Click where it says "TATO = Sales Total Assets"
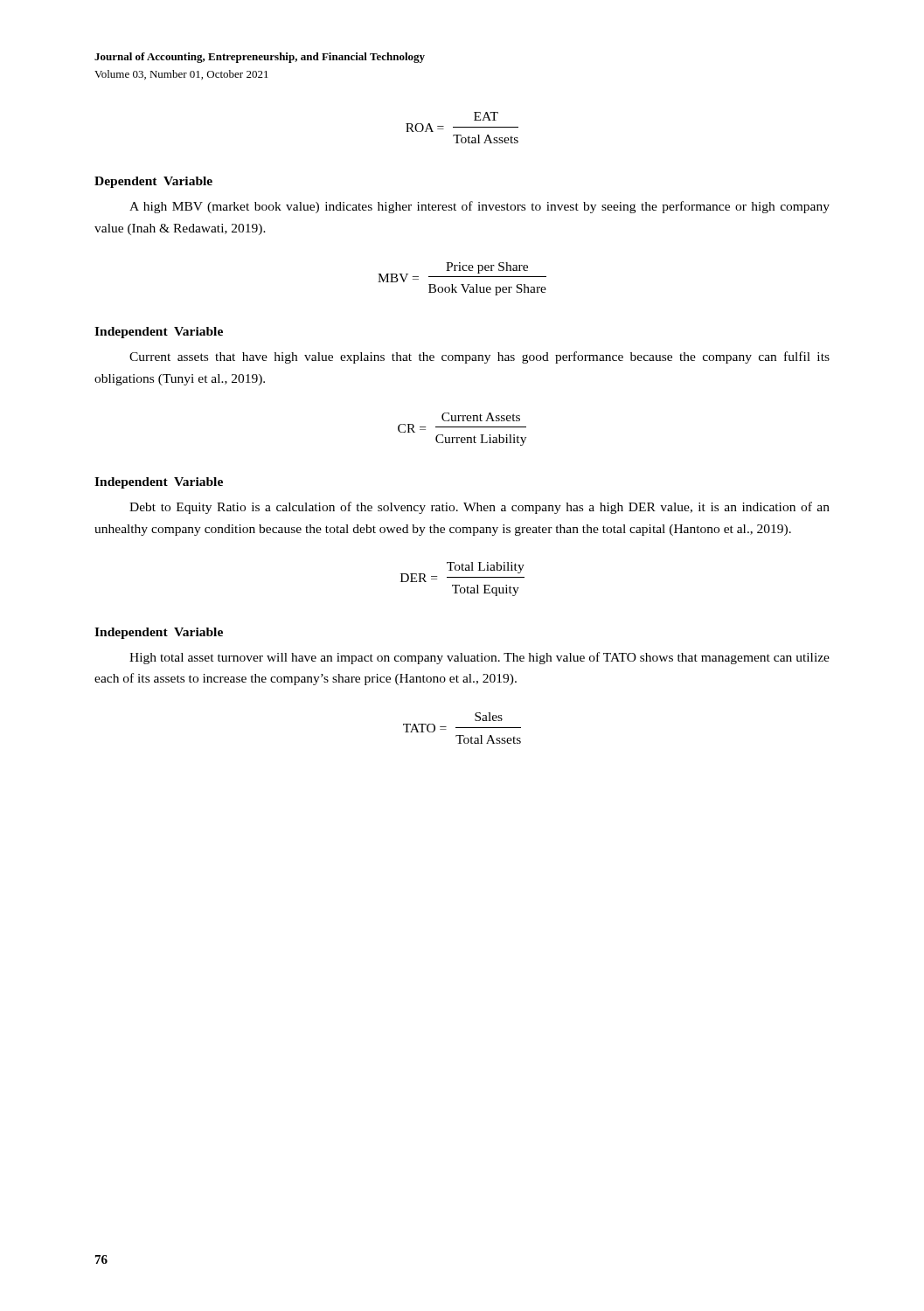The width and height of the screenshot is (924, 1311). [x=462, y=728]
